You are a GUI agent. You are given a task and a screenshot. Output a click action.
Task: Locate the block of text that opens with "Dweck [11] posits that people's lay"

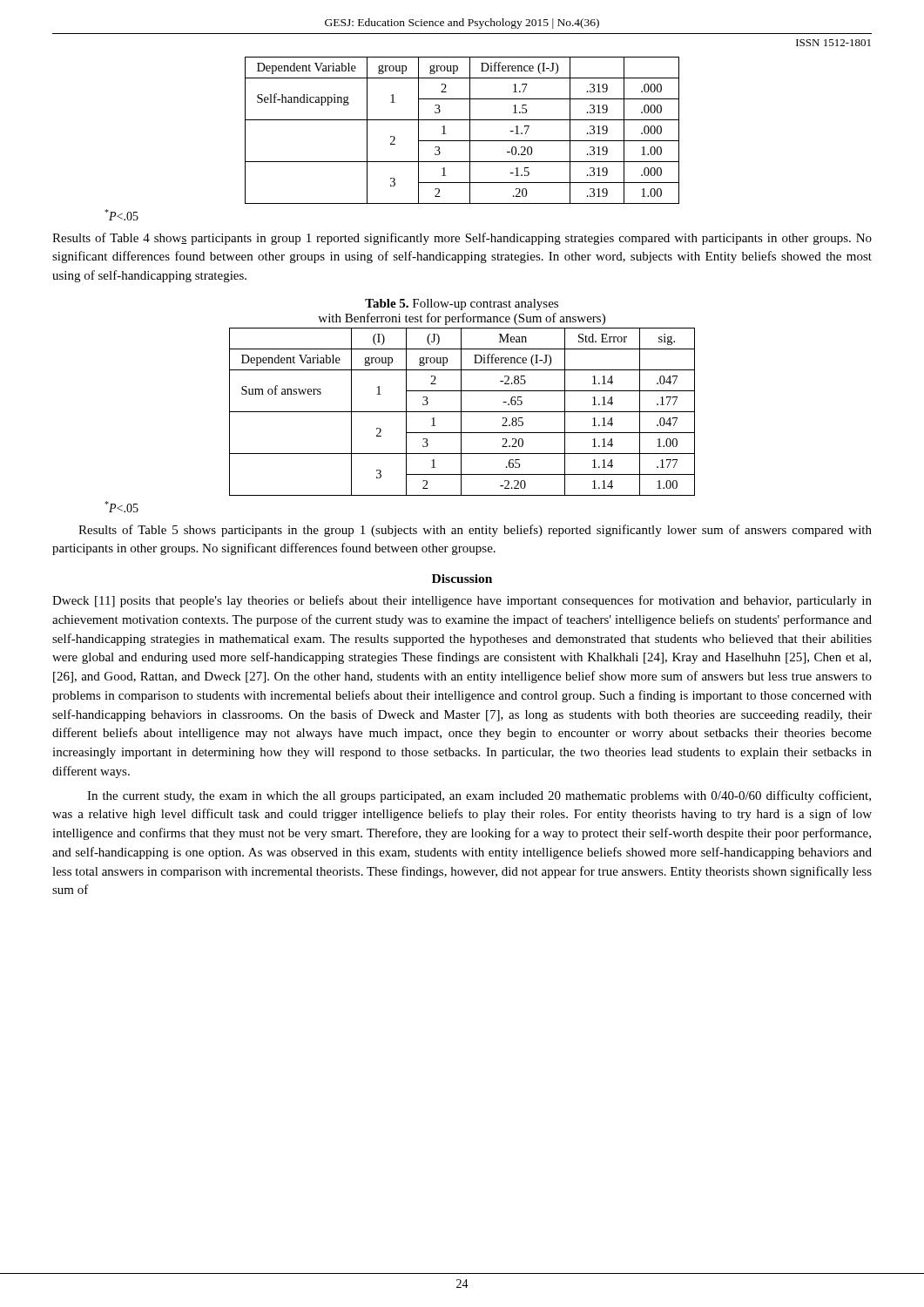pos(462,686)
